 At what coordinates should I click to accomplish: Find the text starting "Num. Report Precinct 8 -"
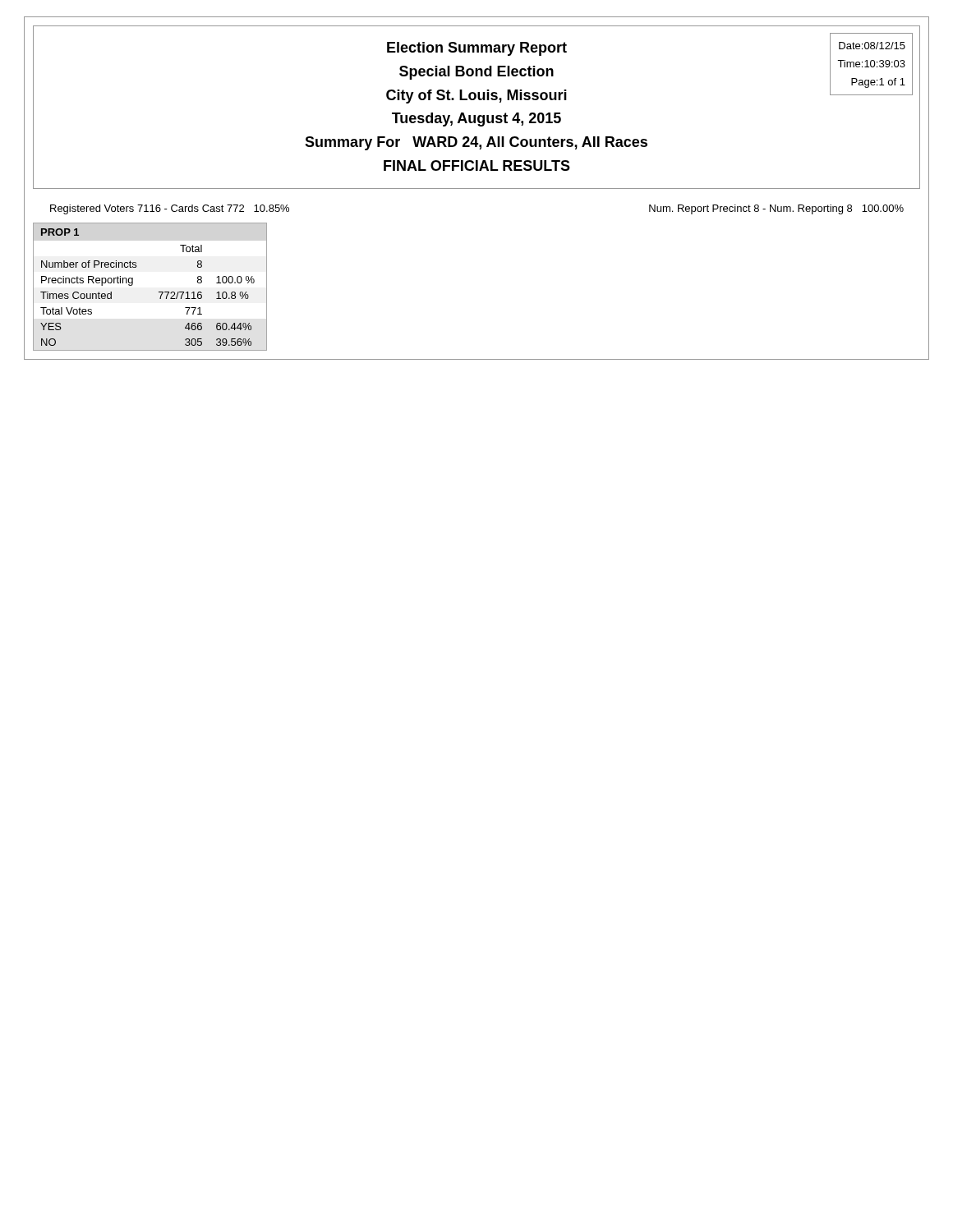(776, 208)
